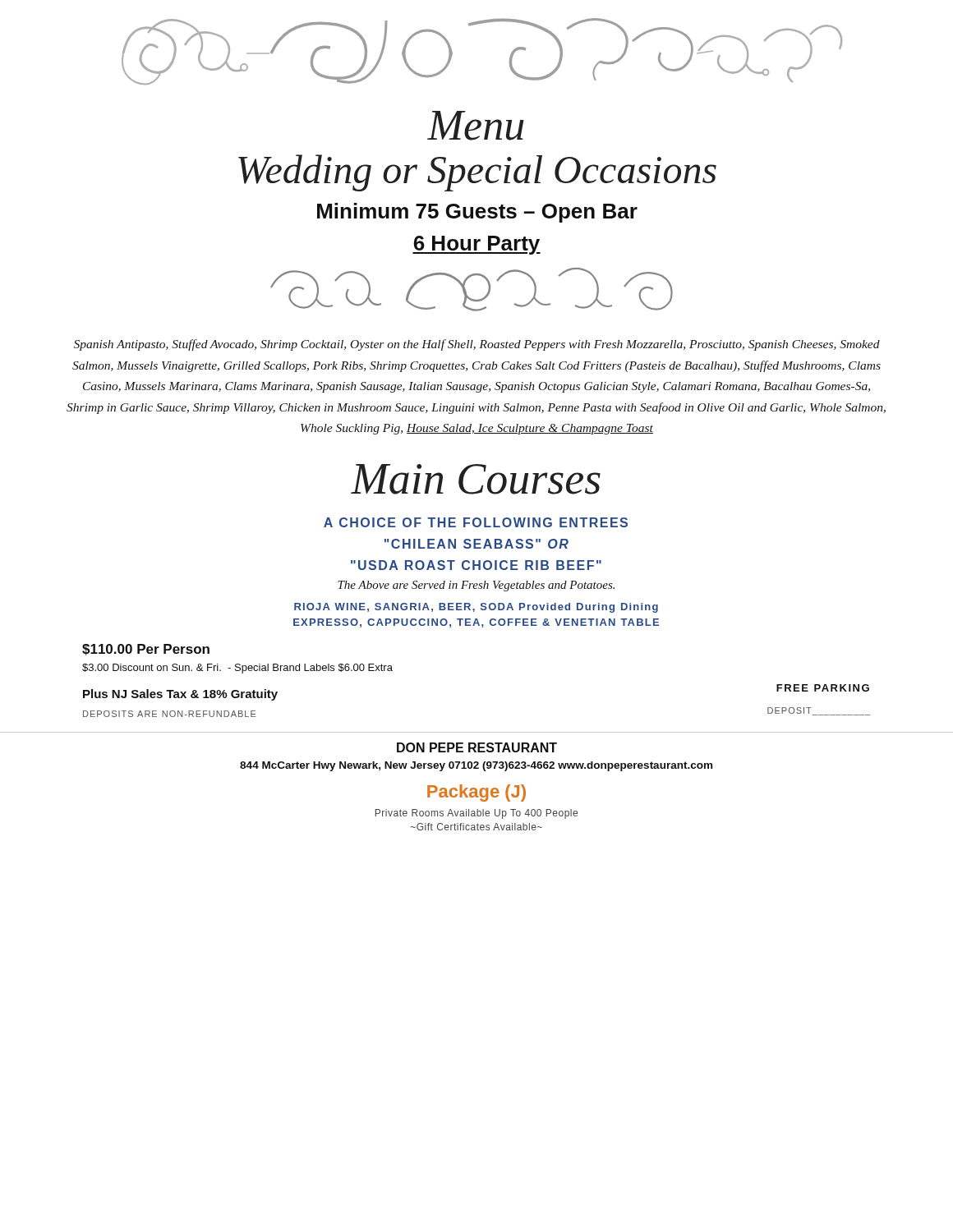Select the text block starting "Private Rooms Available Up"
Image resolution: width=953 pixels, height=1232 pixels.
tap(476, 813)
